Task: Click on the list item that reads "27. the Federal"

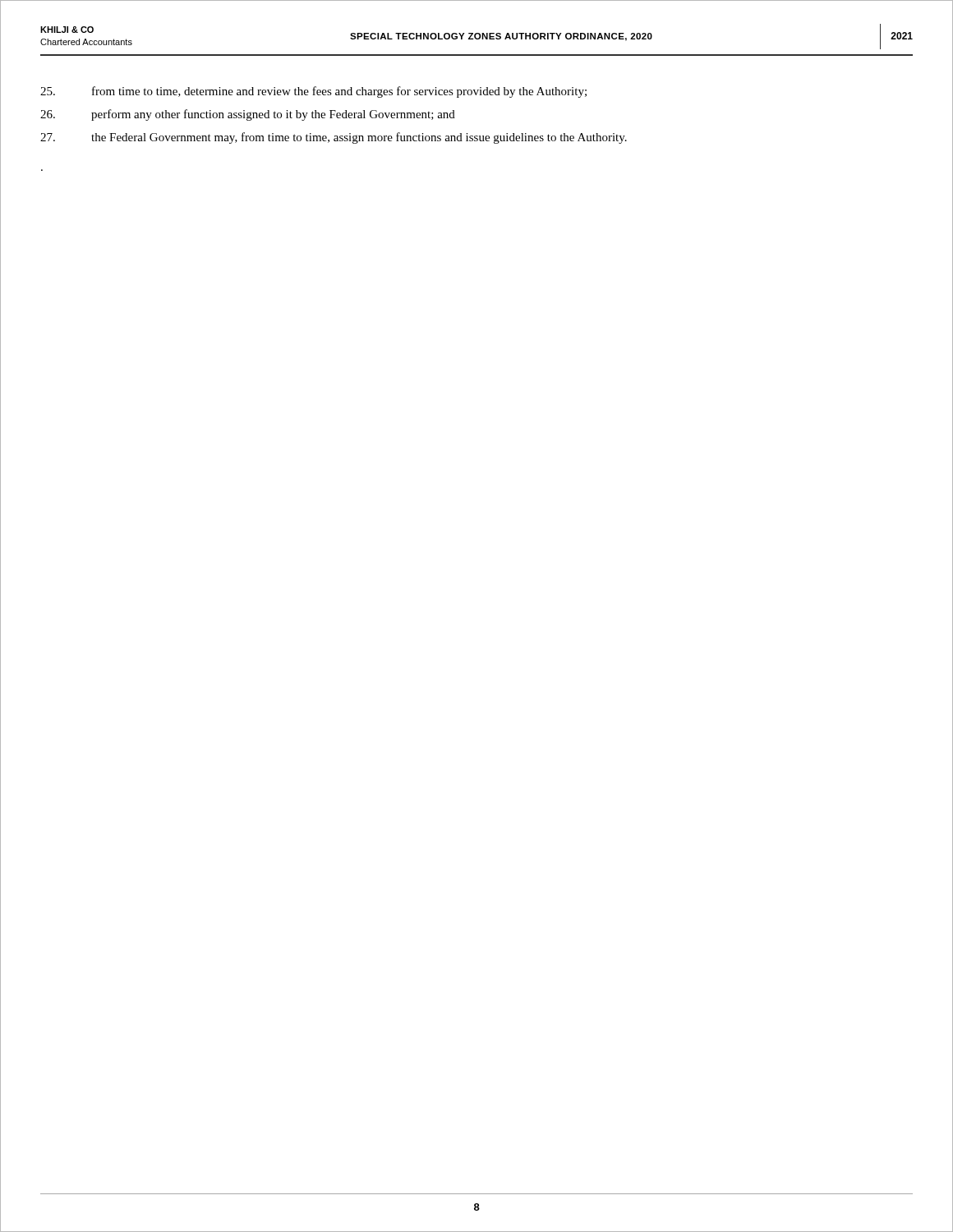Action: pyautogui.click(x=476, y=137)
